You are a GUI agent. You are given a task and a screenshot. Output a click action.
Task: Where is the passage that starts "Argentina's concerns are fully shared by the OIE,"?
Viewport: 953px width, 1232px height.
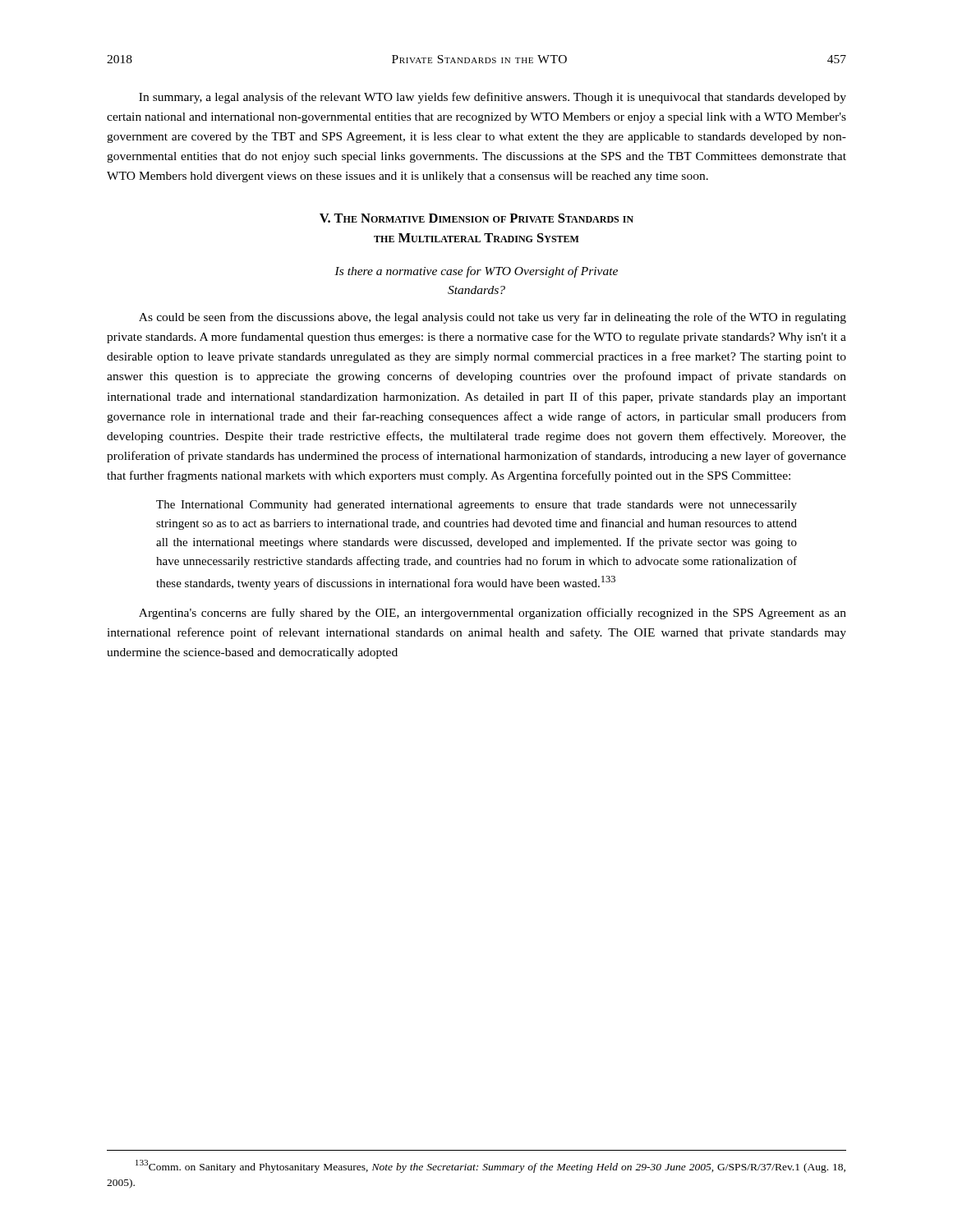click(476, 632)
